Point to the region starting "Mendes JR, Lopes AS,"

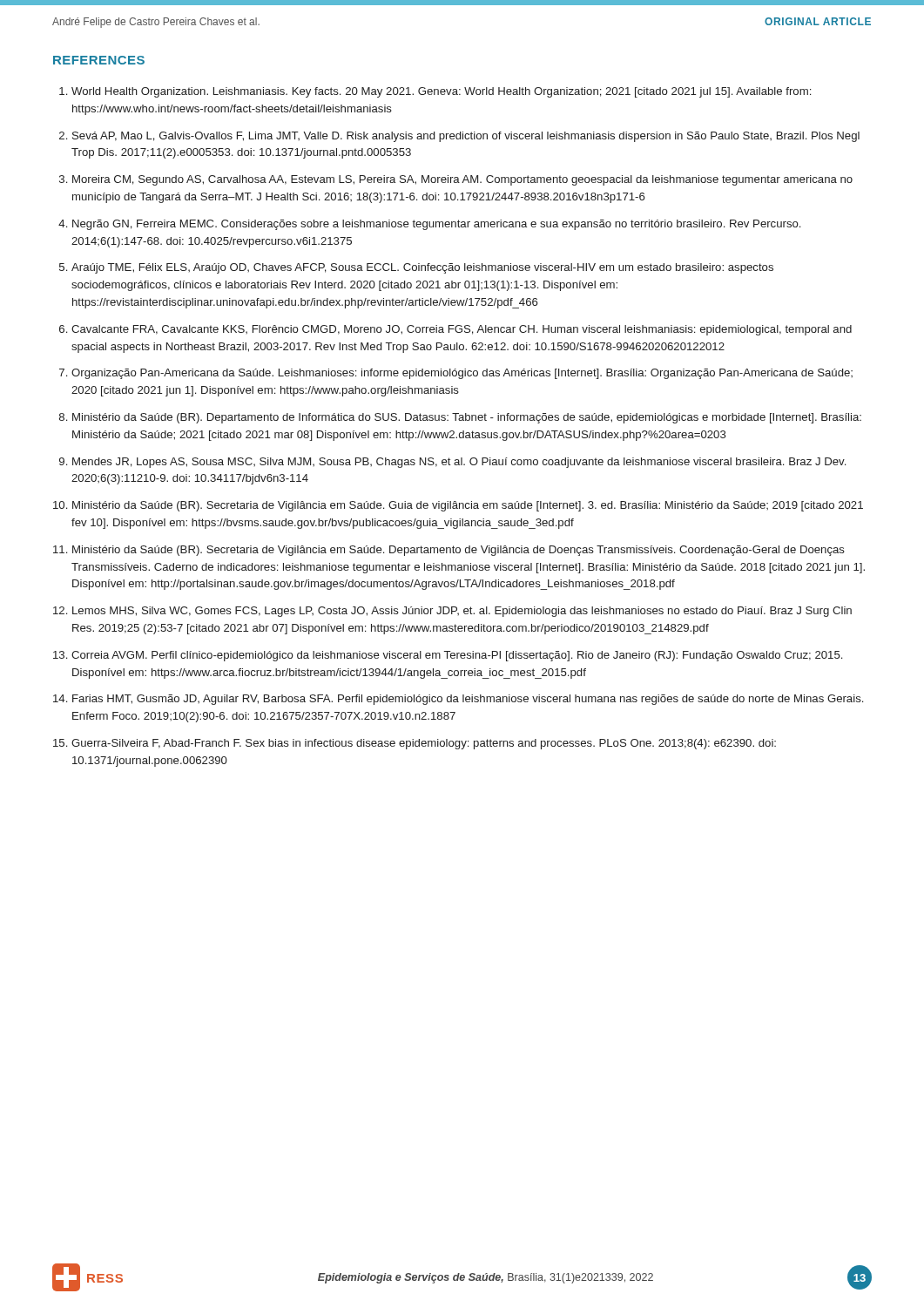459,470
